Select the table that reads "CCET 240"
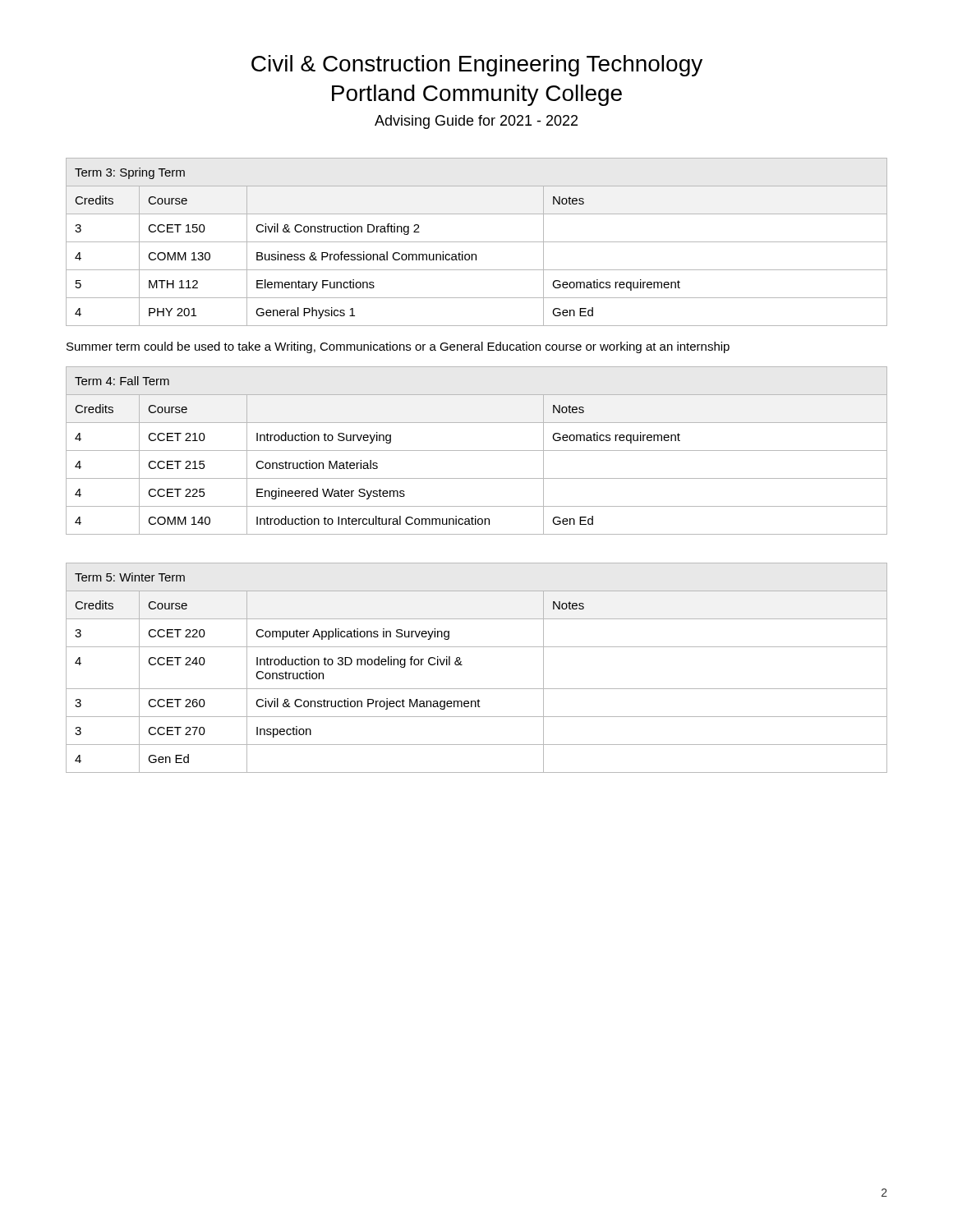This screenshot has width=953, height=1232. [x=476, y=668]
